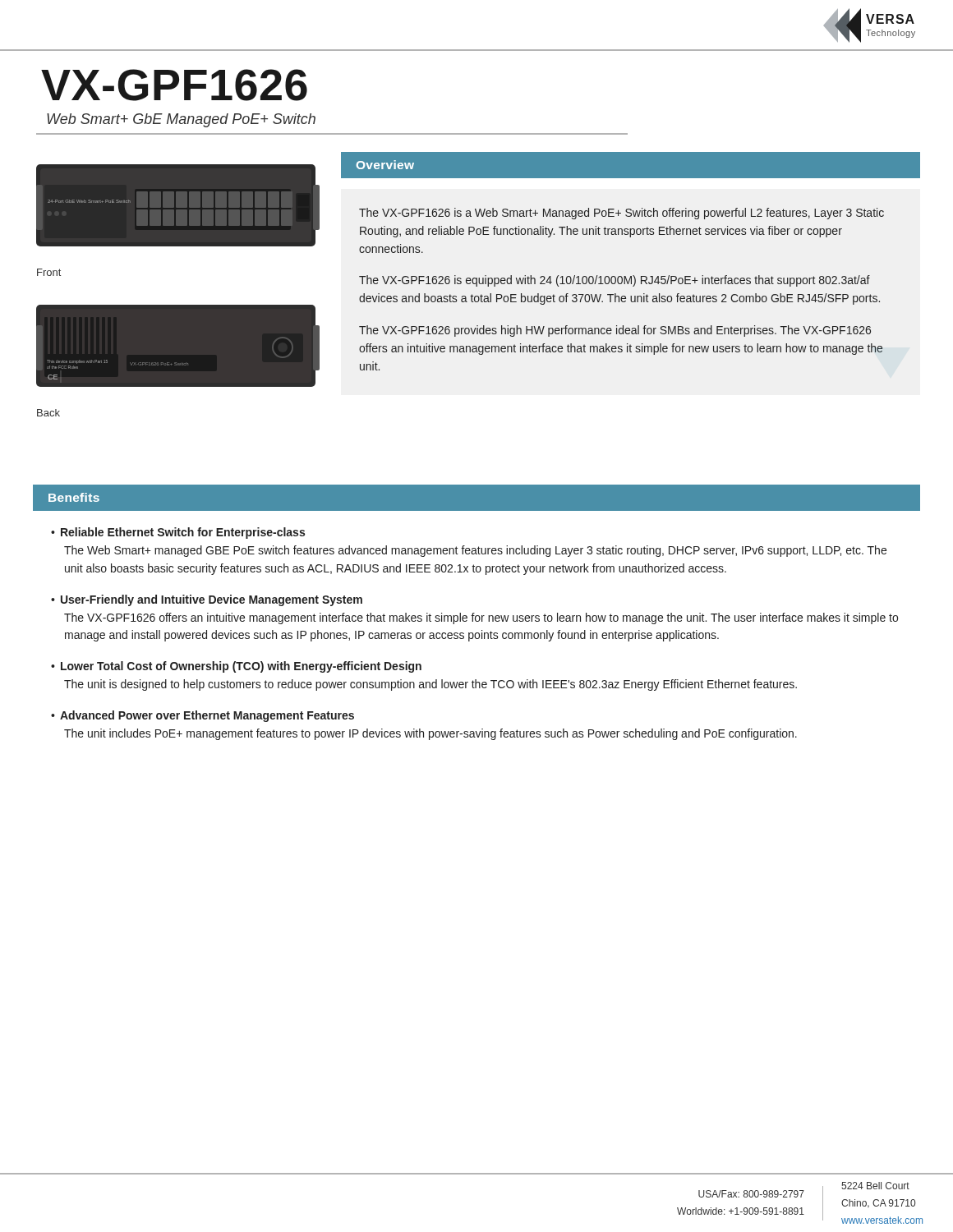Viewport: 953px width, 1232px height.
Task: Click on the passage starting "The VX-GPF1626 provides"
Action: click(631, 349)
